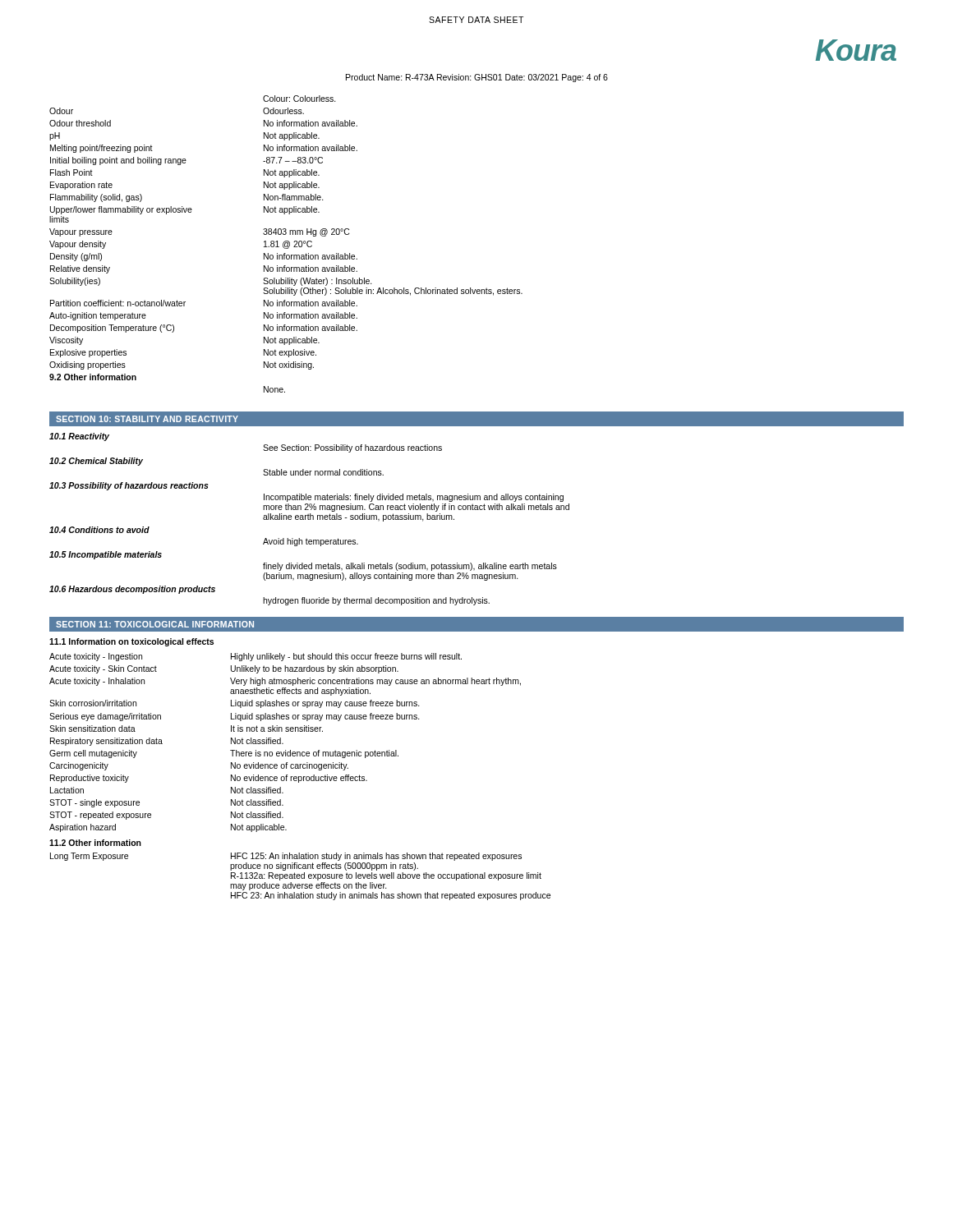Screen dimensions: 1232x953
Task: Navigate to the block starting "Stable under normal"
Action: pos(324,472)
